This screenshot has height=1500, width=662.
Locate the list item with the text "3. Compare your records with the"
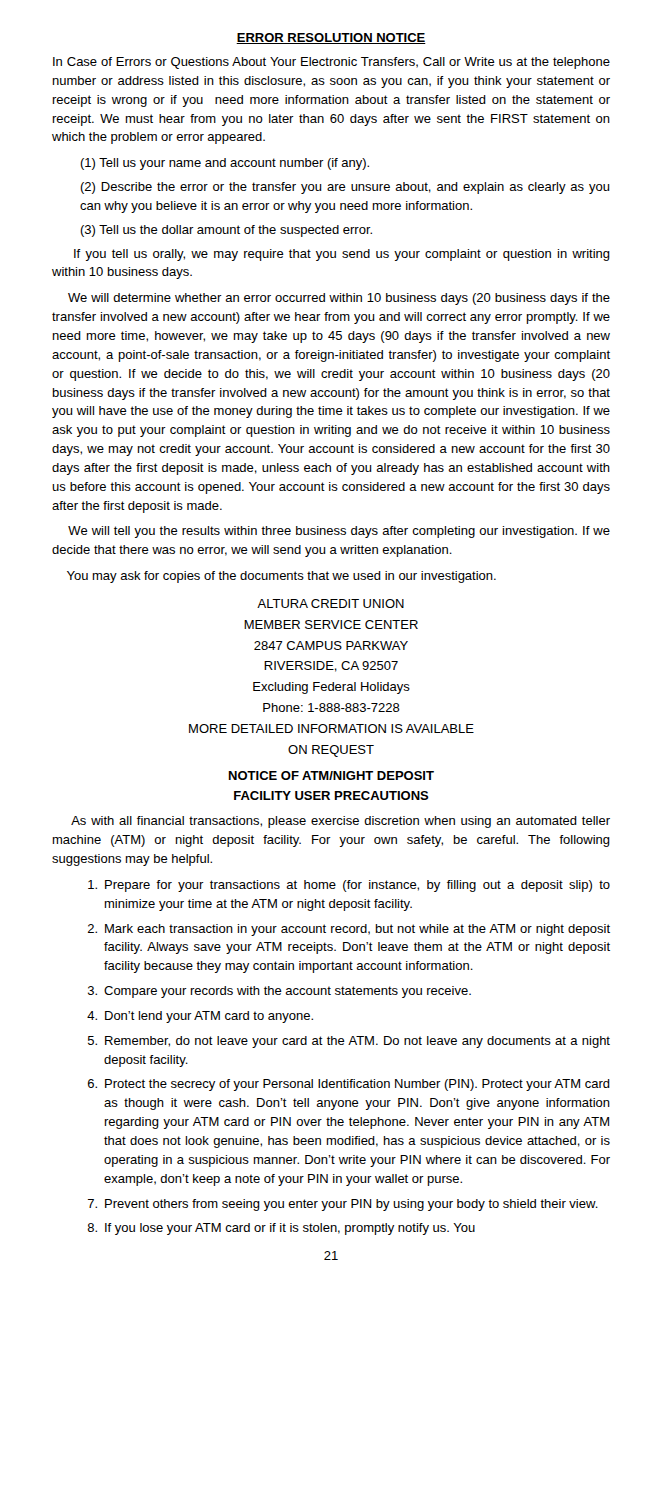click(x=340, y=992)
